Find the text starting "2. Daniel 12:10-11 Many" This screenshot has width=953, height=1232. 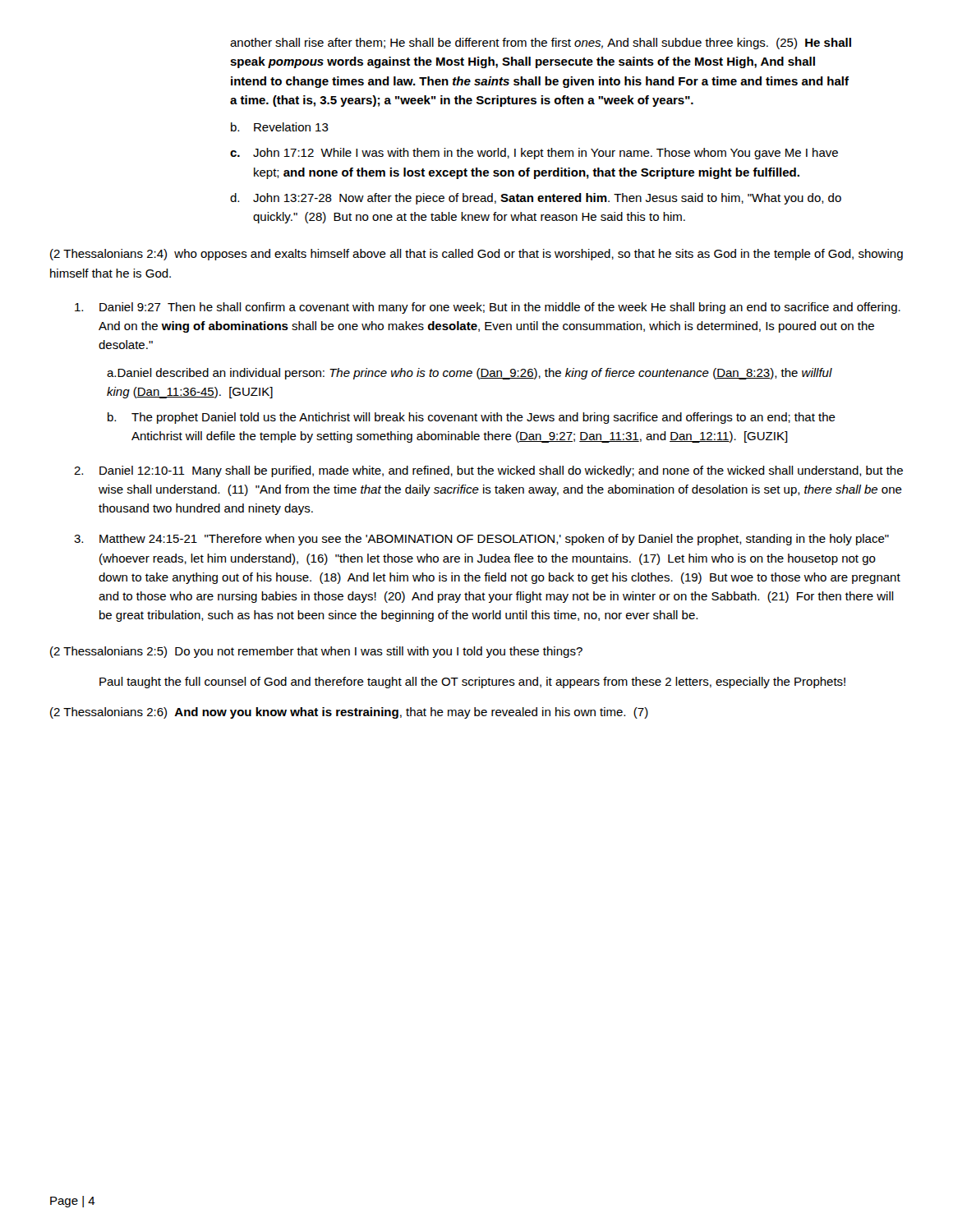pos(489,489)
